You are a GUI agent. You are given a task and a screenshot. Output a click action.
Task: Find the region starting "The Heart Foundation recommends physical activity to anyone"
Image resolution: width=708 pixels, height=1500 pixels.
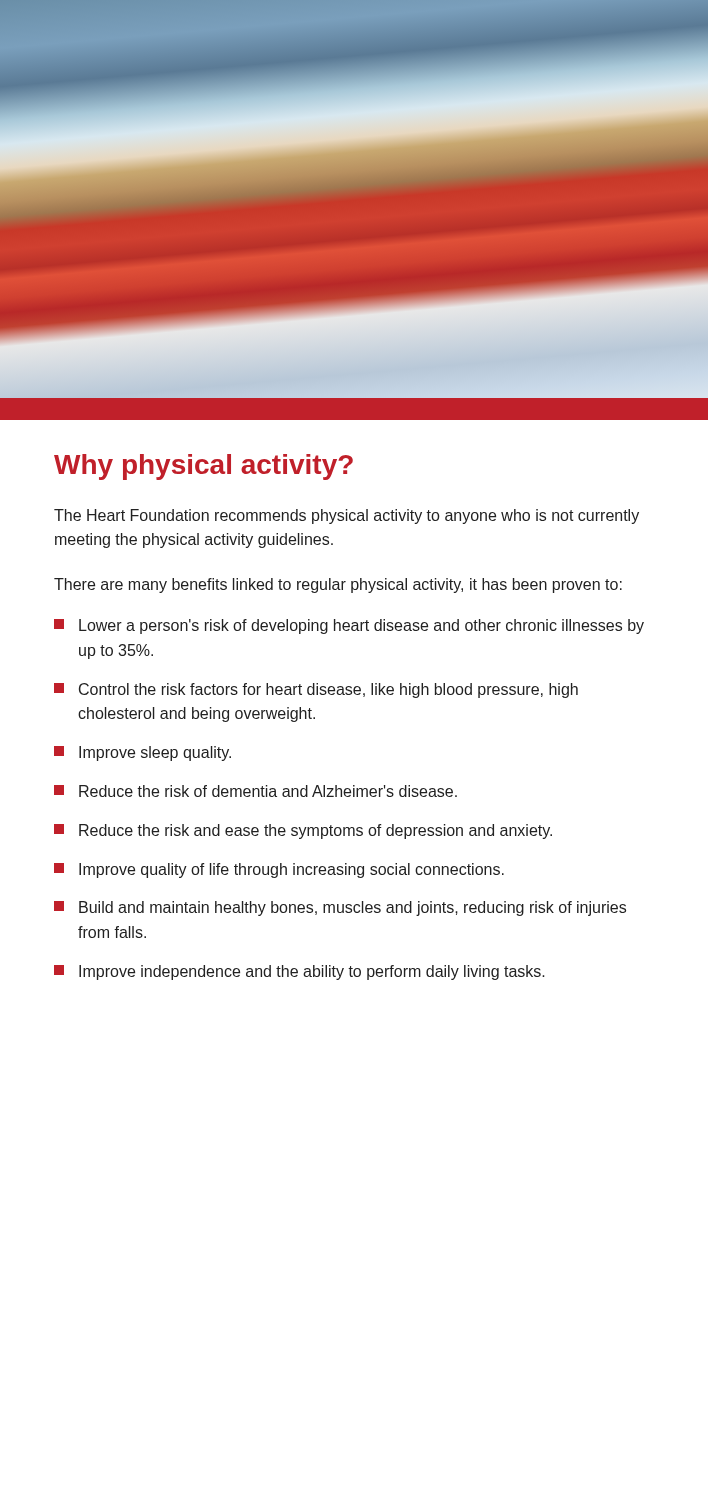click(x=347, y=527)
